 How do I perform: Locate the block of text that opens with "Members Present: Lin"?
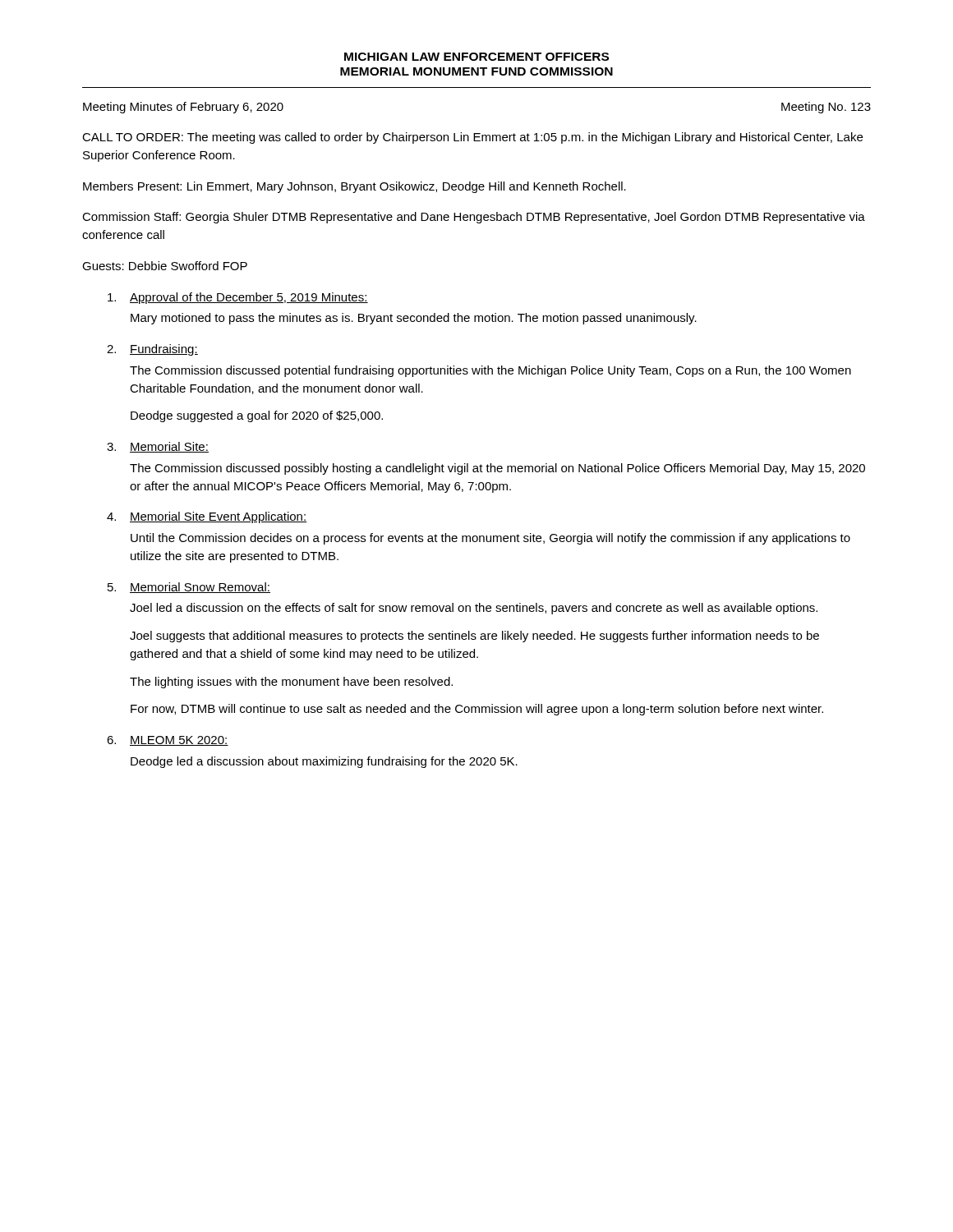[x=354, y=186]
